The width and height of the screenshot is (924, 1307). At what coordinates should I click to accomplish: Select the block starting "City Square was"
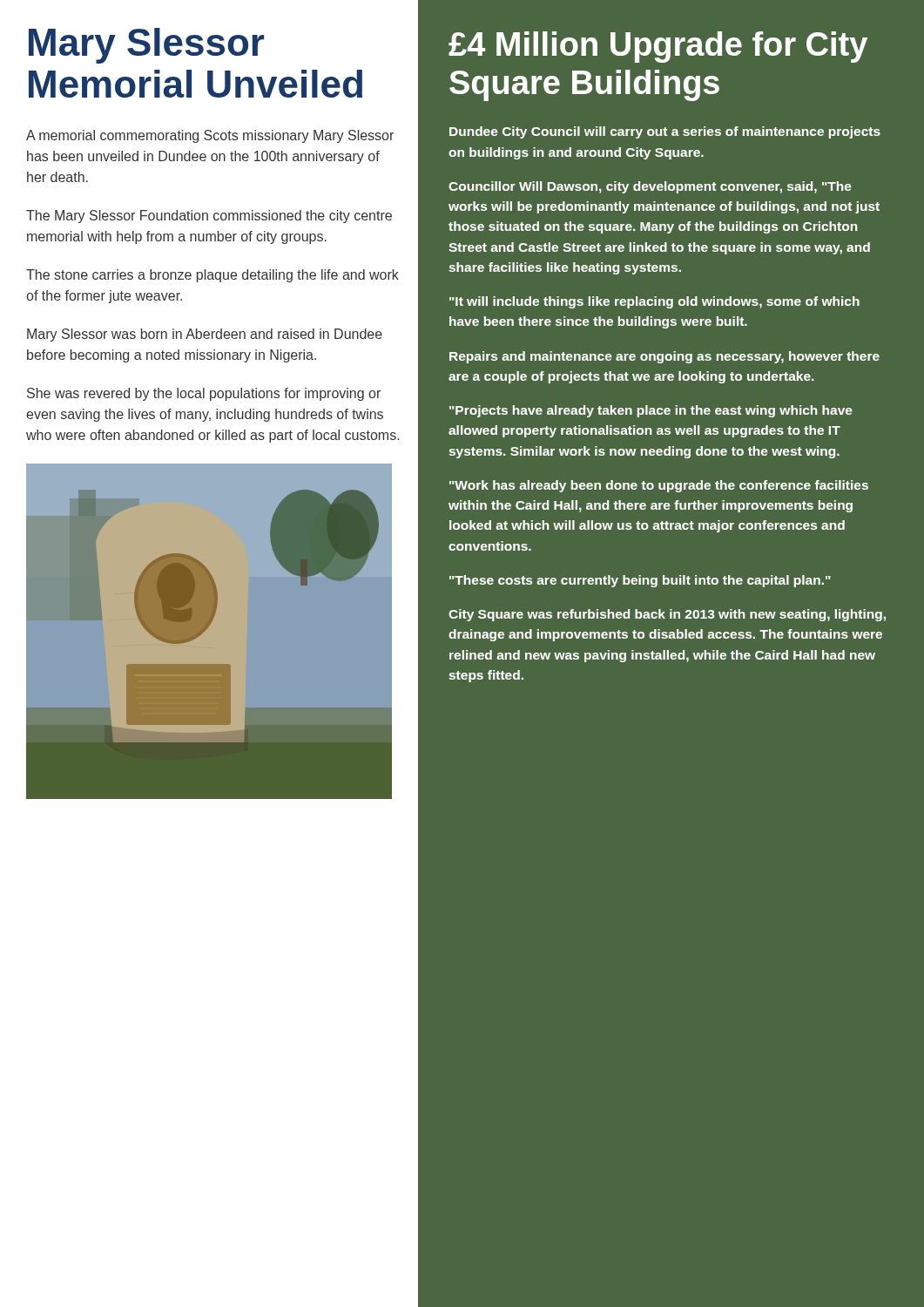(668, 644)
